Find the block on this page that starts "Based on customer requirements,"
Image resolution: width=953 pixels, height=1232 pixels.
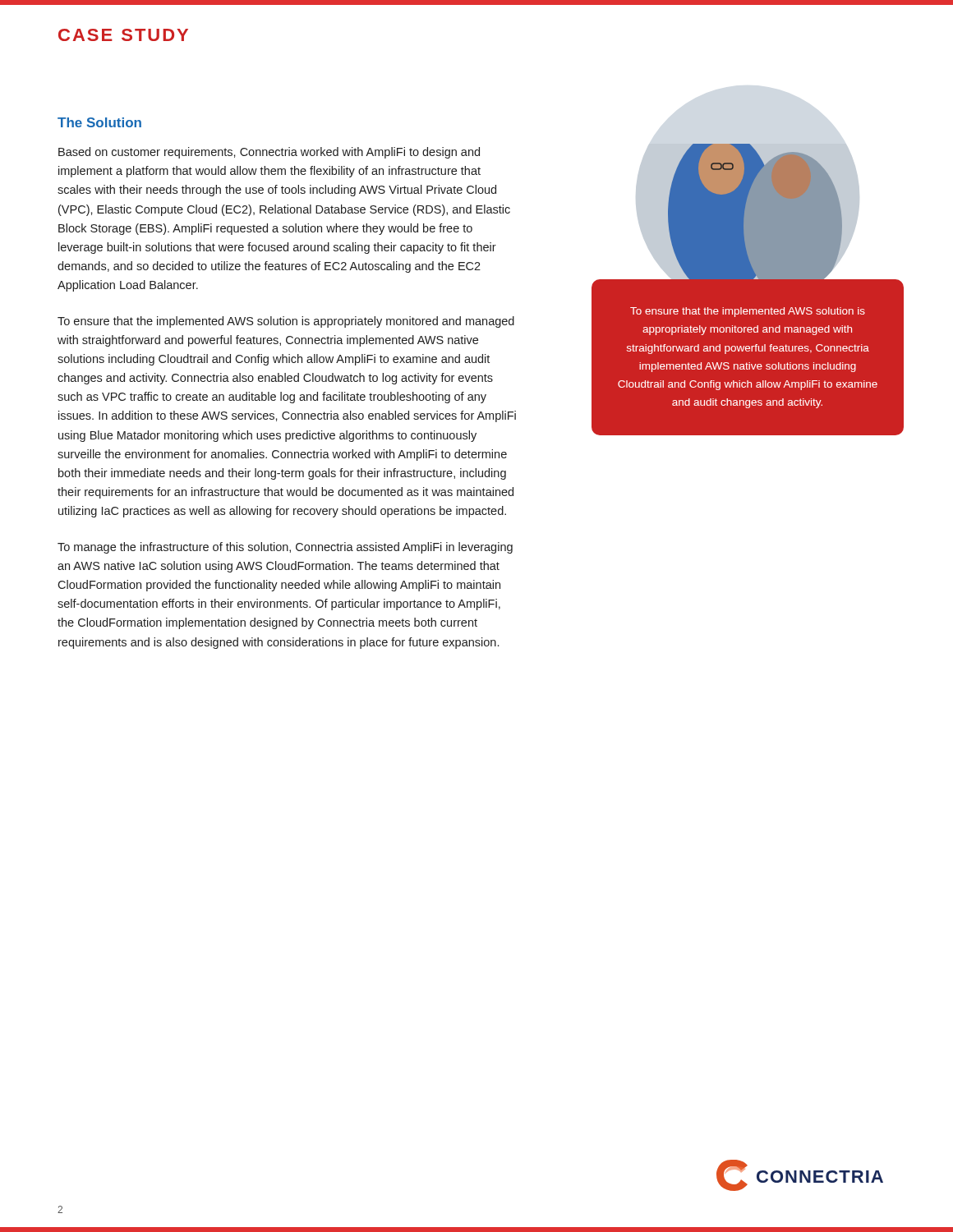point(284,219)
